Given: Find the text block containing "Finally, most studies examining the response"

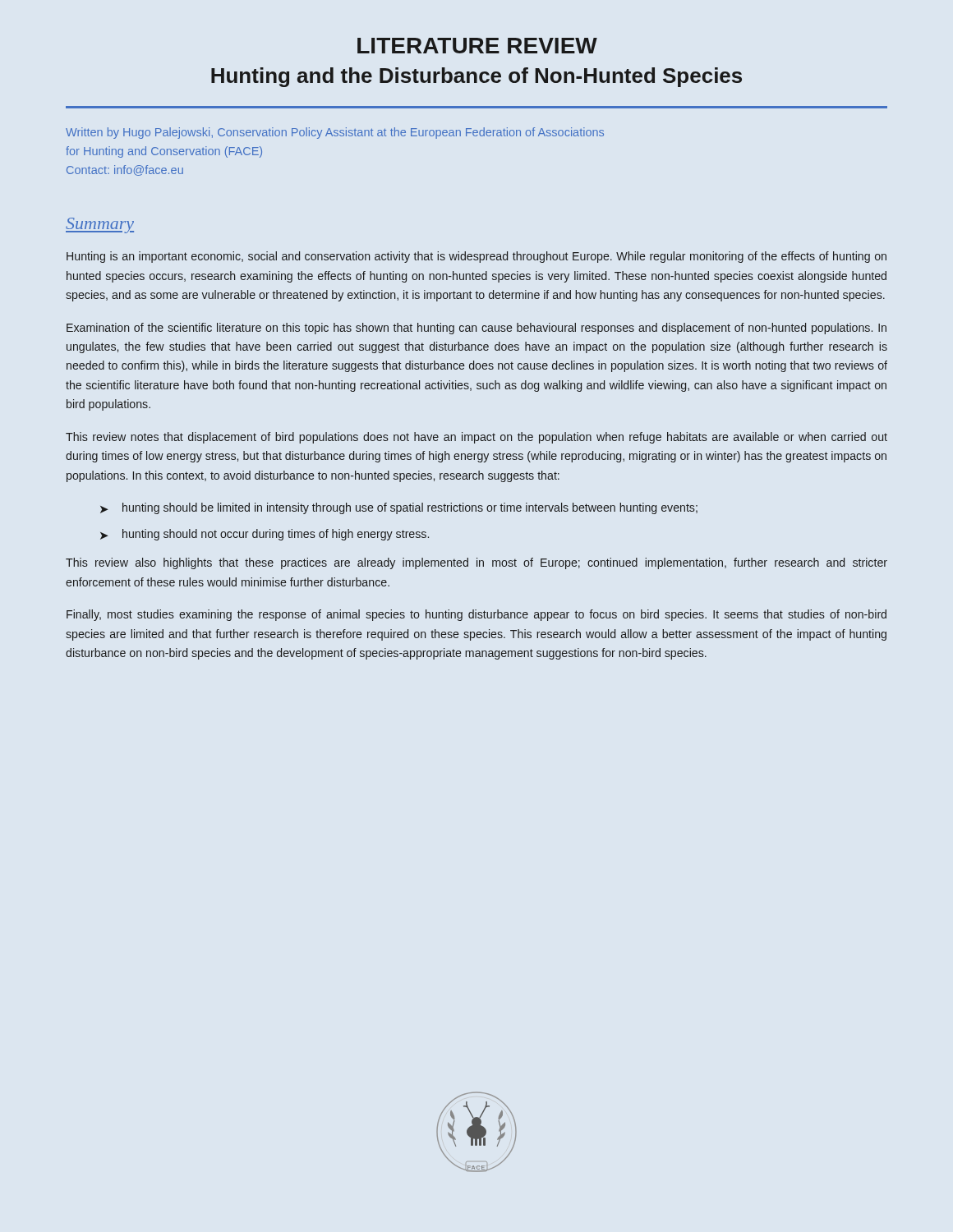Looking at the screenshot, I should click(476, 634).
